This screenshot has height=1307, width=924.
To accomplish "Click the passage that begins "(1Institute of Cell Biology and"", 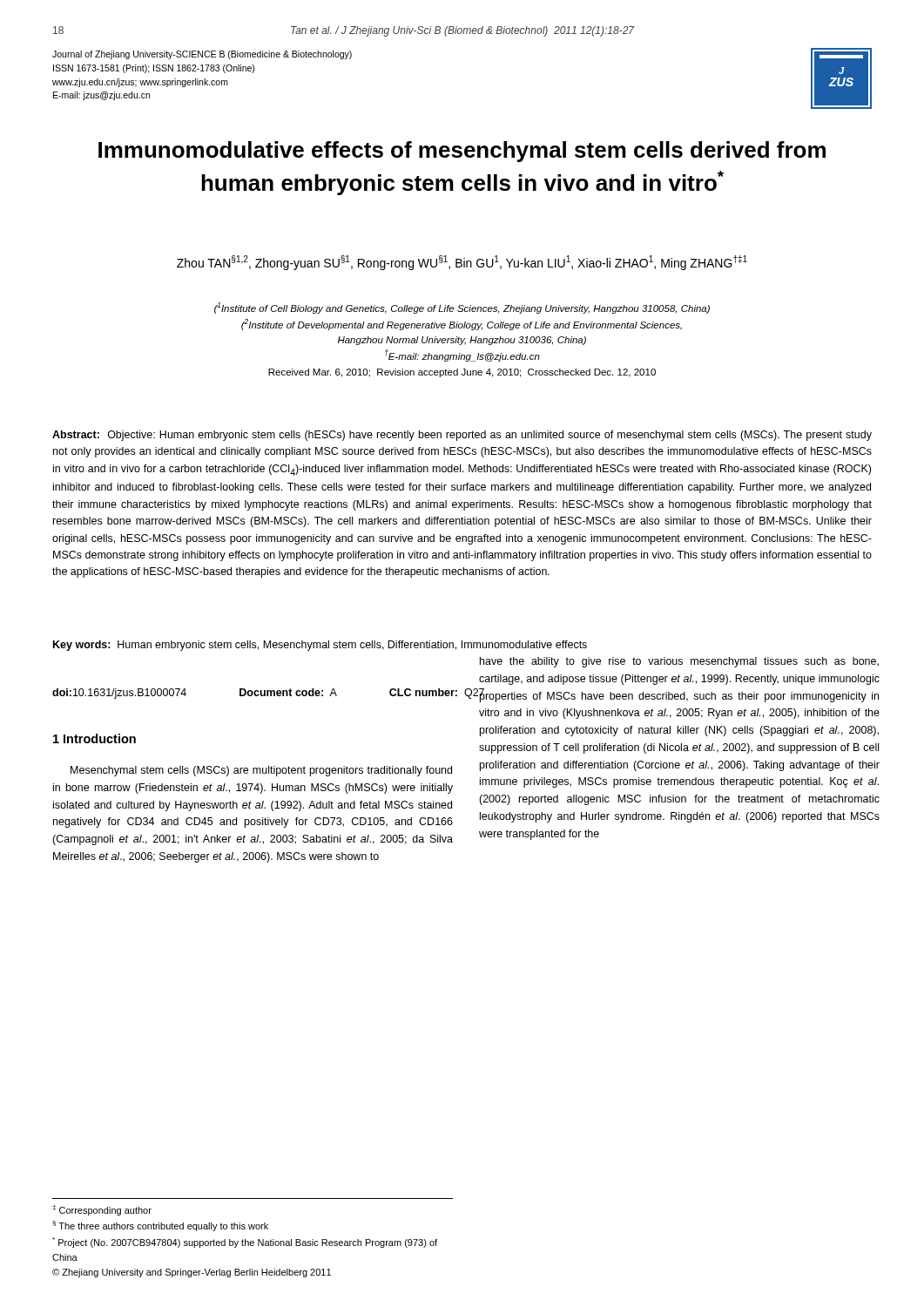I will [462, 339].
